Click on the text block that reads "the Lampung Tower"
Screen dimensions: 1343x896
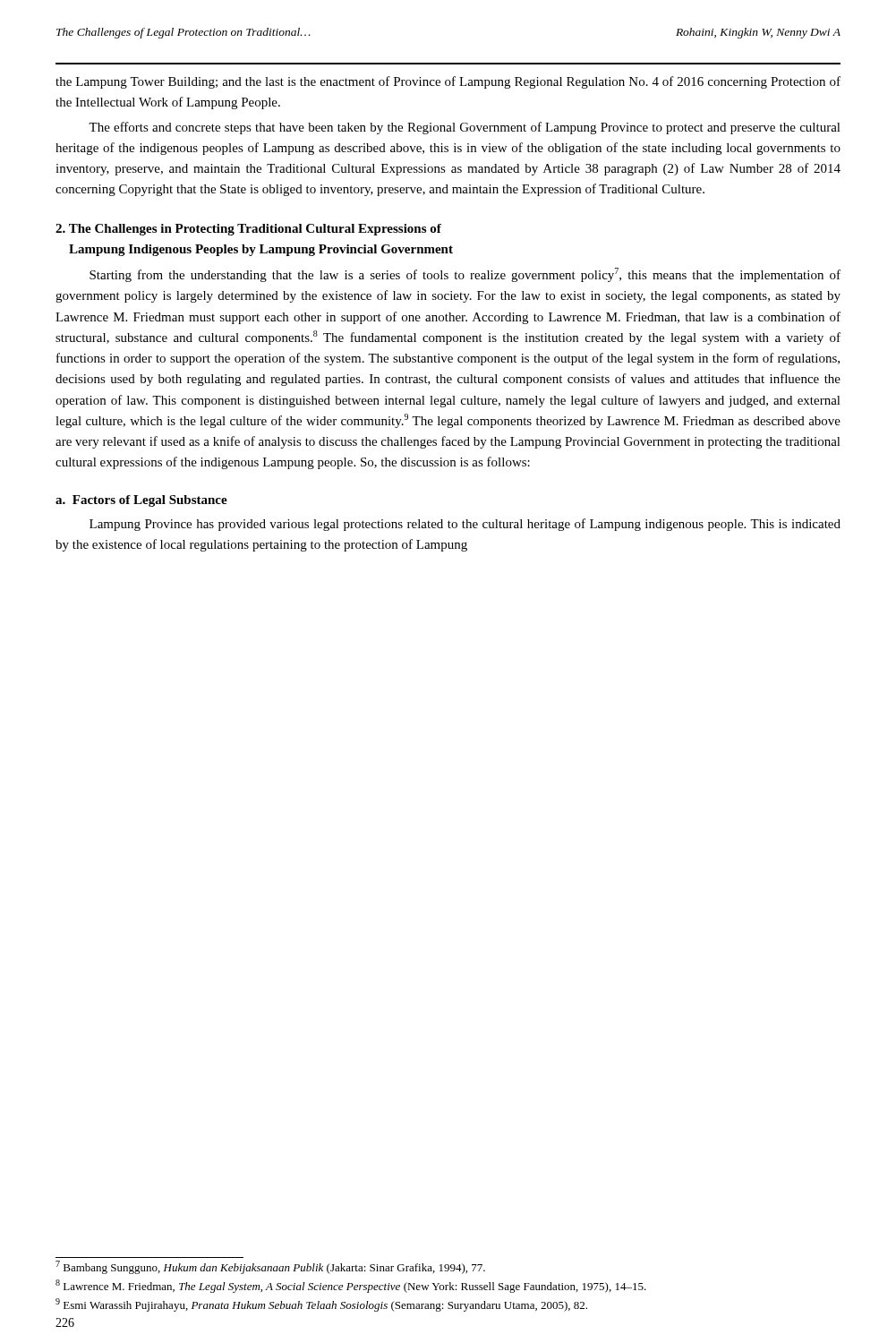448,92
